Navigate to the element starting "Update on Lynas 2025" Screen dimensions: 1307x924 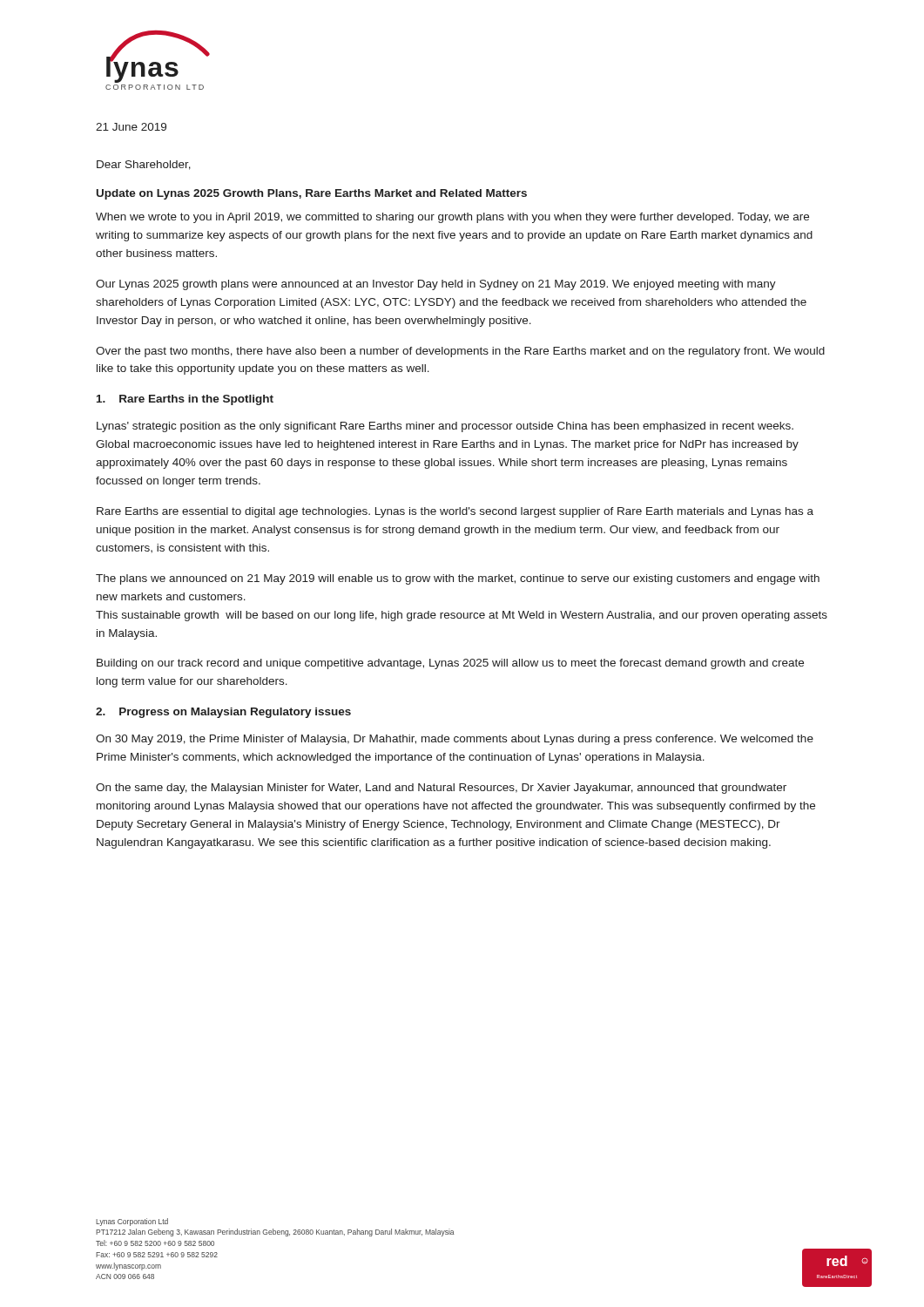312,193
